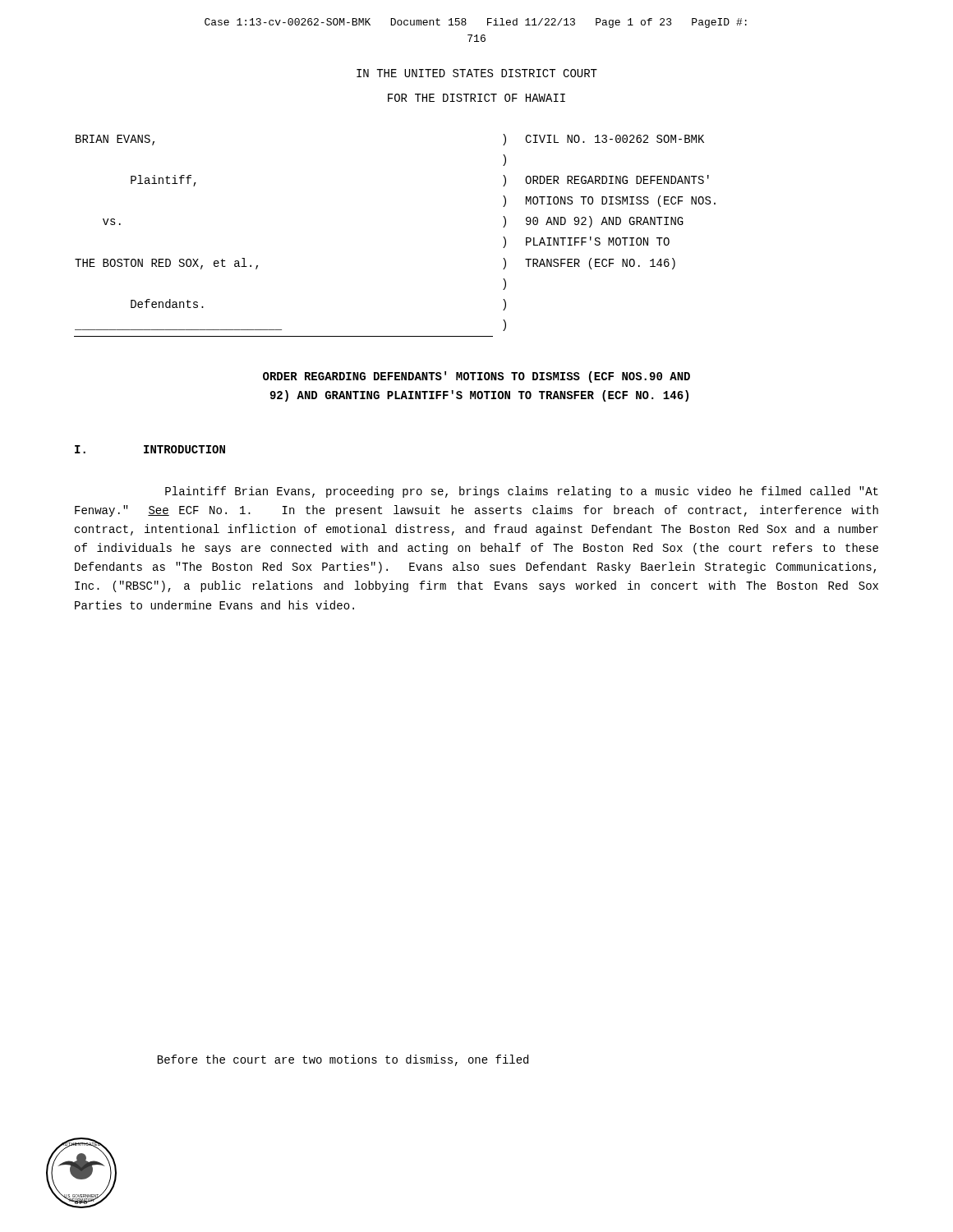953x1232 pixels.
Task: Select the table that reads "BRIAN EVANS,"
Action: point(476,233)
